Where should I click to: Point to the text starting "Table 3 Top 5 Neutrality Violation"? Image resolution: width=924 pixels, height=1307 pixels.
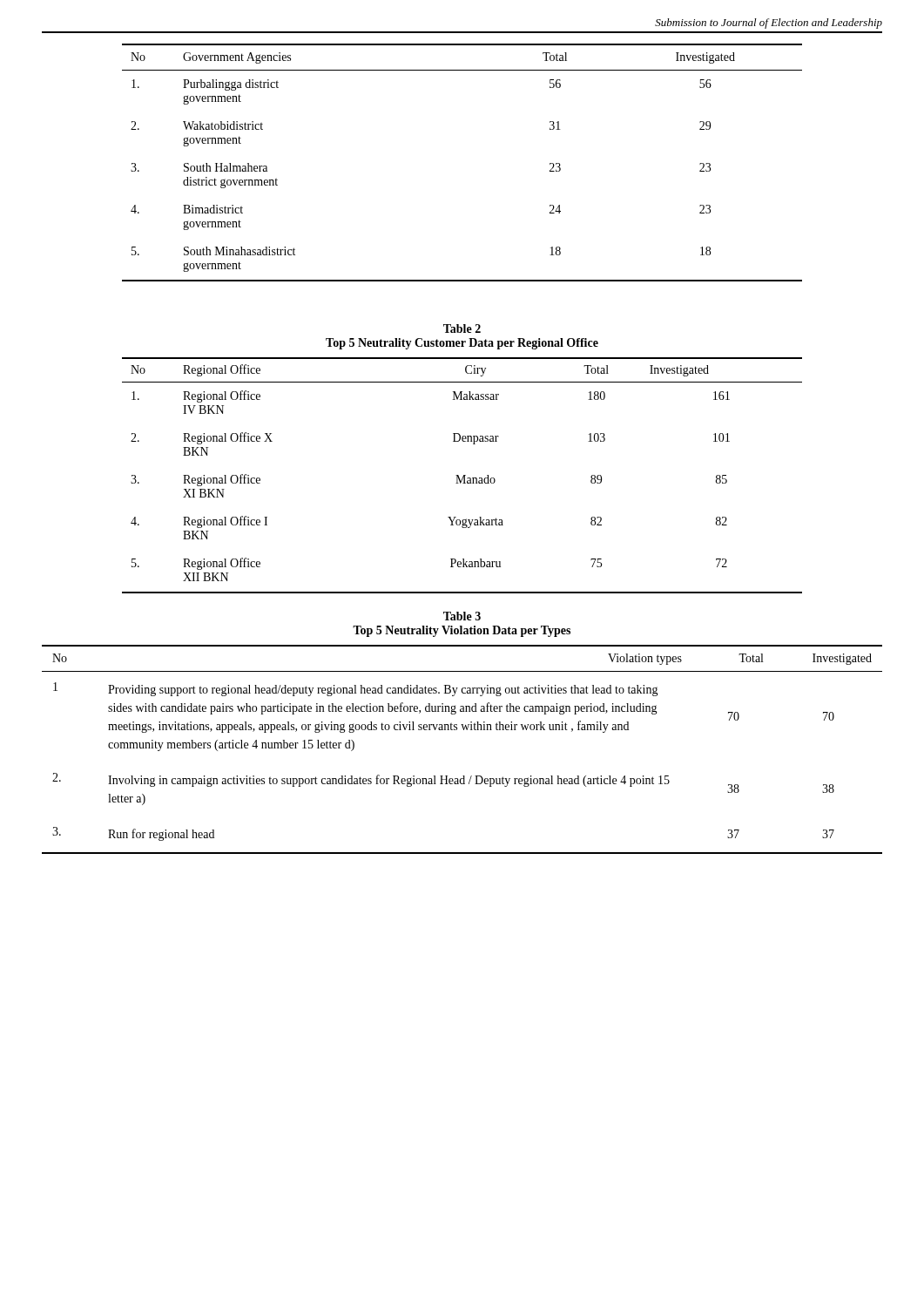click(x=462, y=624)
